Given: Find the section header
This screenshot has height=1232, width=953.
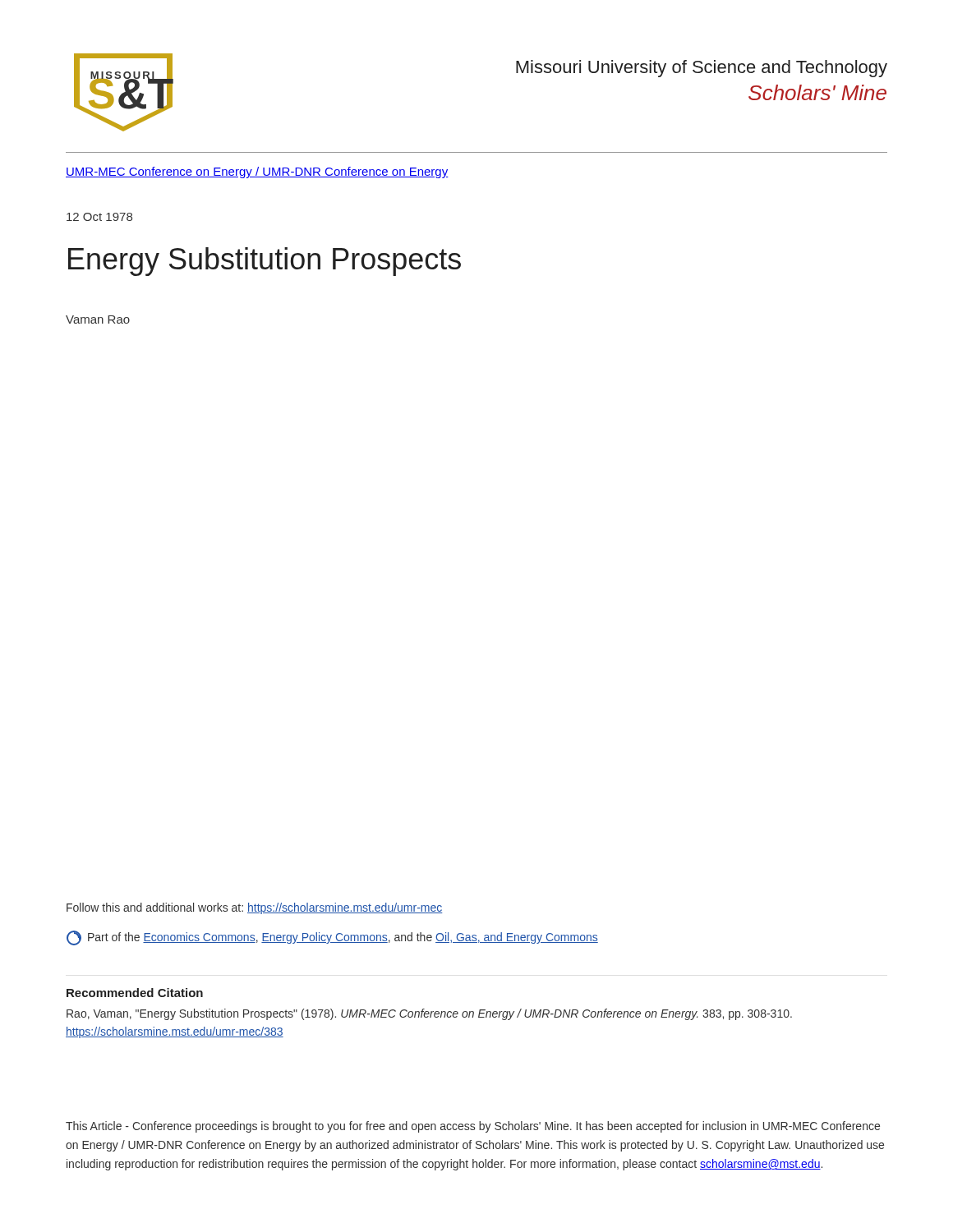Looking at the screenshot, I should [135, 993].
